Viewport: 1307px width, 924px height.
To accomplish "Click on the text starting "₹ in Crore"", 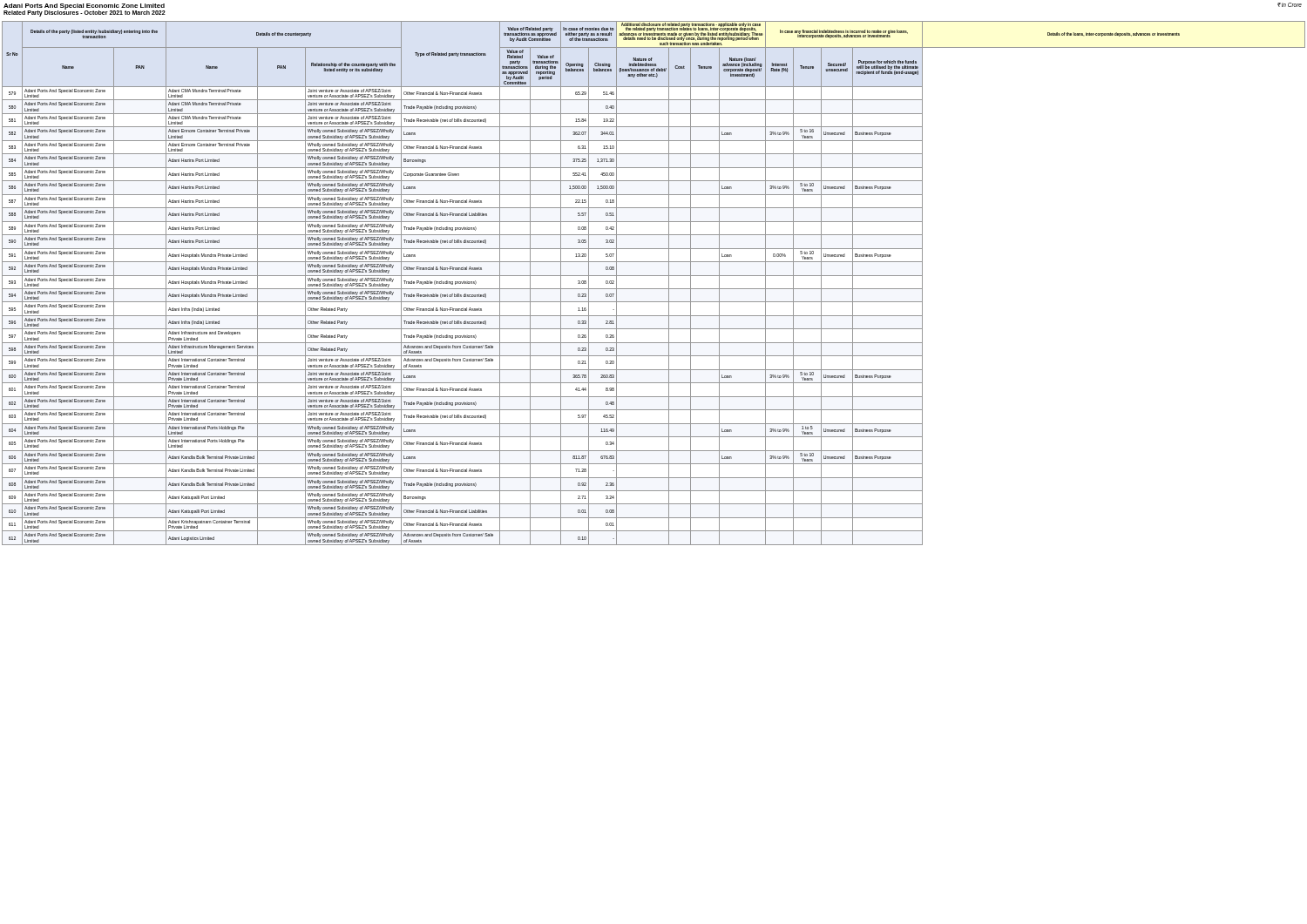I will pyautogui.click(x=1289, y=5).
